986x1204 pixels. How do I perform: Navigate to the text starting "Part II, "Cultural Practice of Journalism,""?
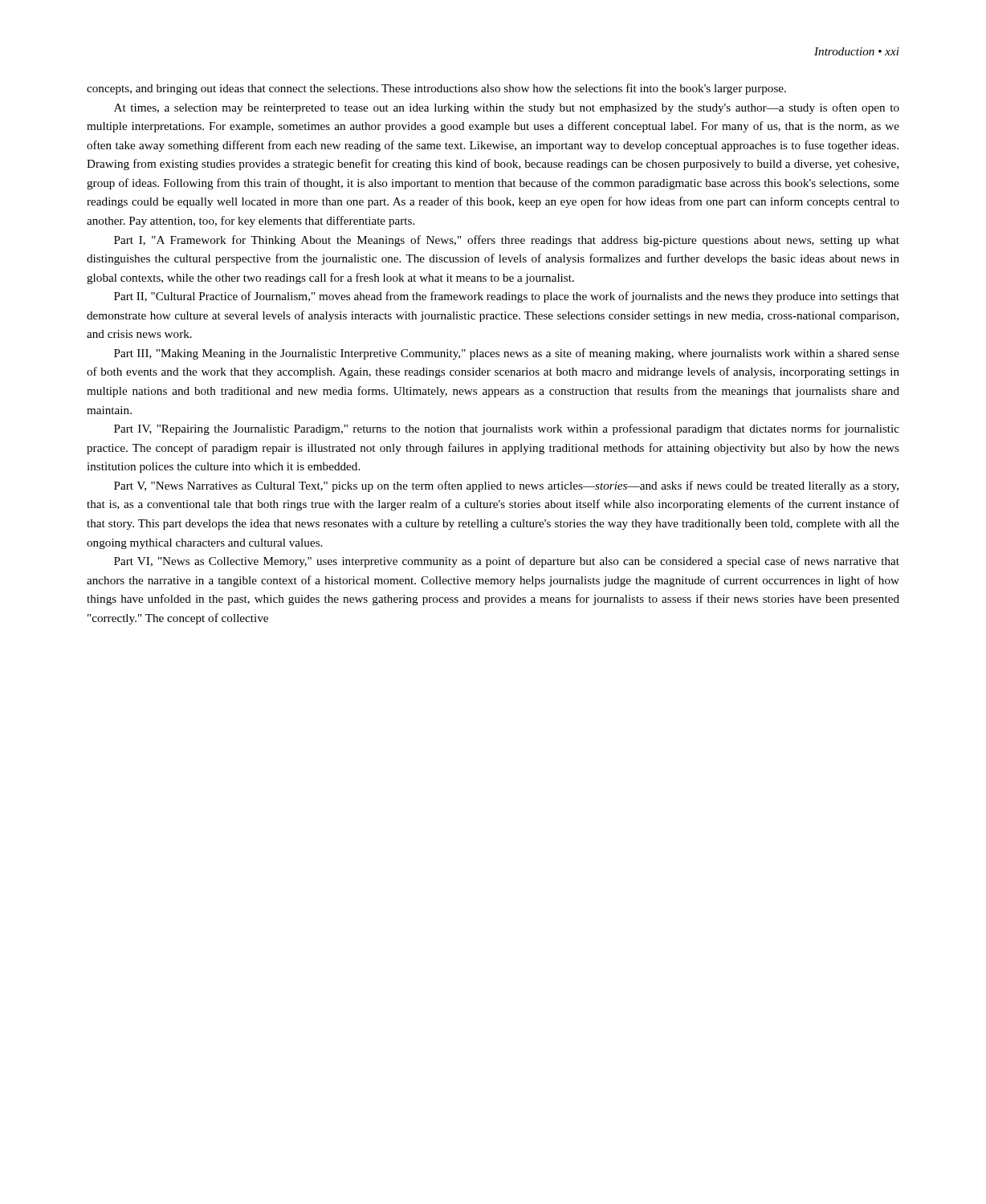click(493, 315)
